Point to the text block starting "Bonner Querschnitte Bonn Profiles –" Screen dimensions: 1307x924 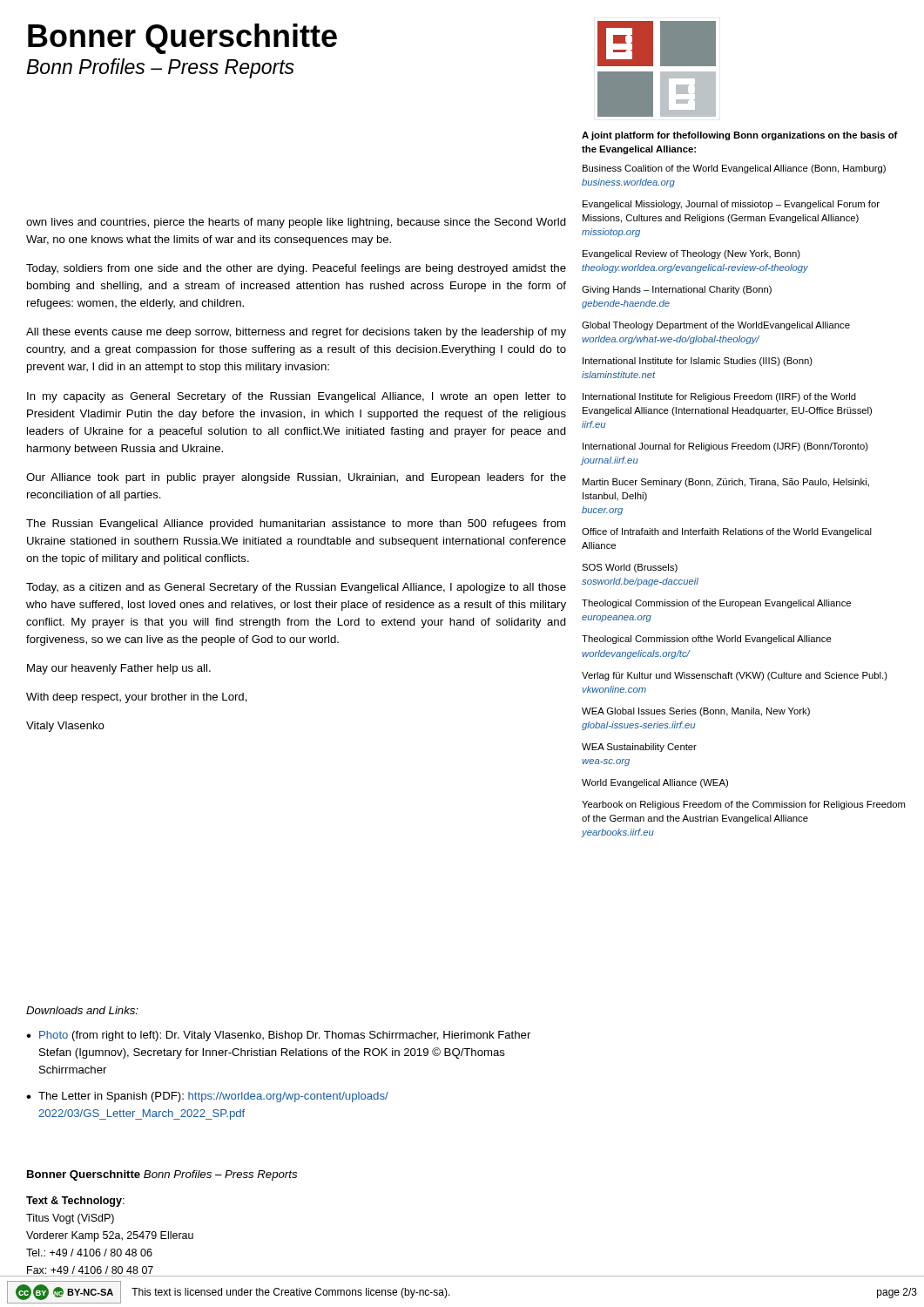click(162, 1174)
